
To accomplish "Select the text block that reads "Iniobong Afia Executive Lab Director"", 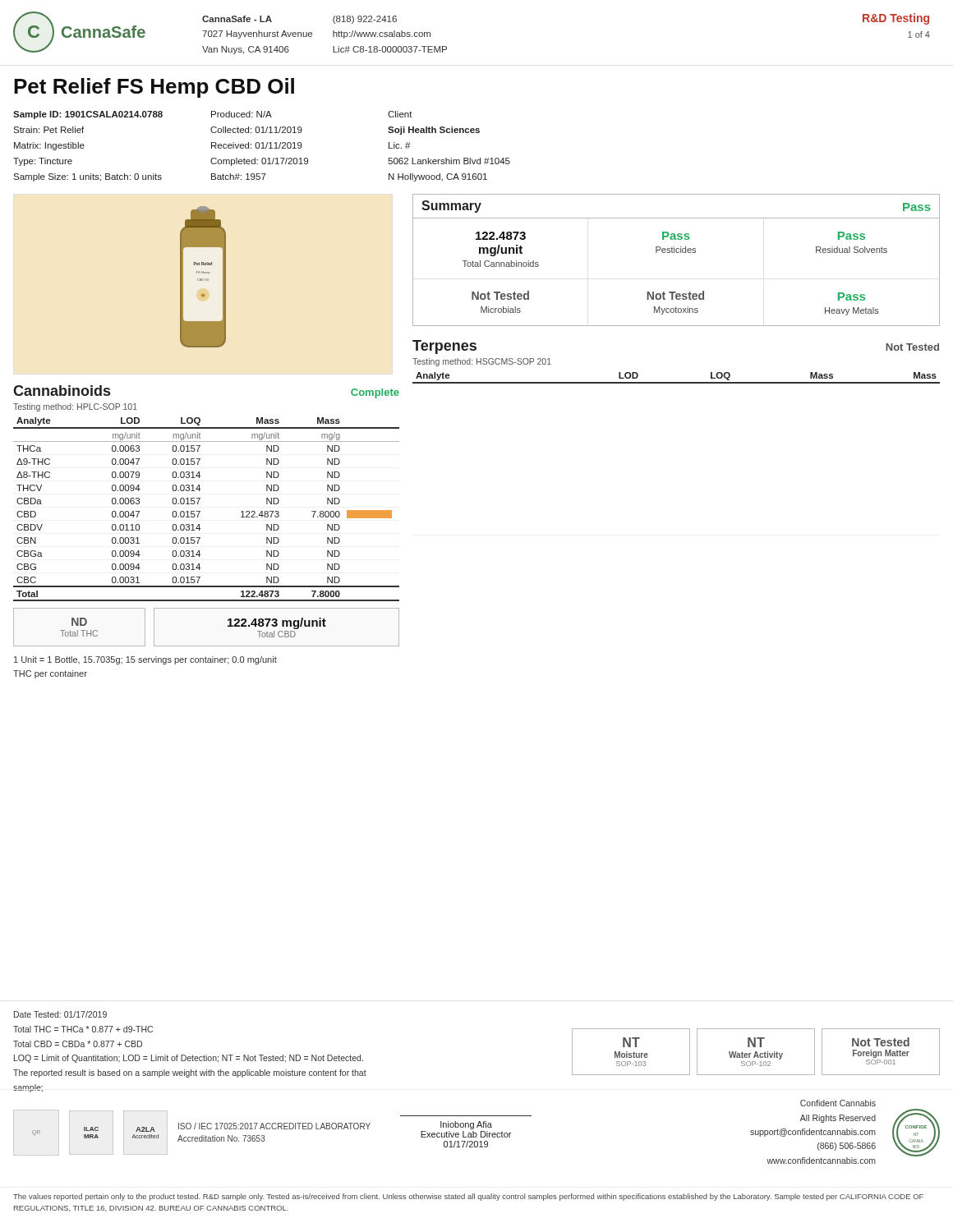I will [466, 1132].
